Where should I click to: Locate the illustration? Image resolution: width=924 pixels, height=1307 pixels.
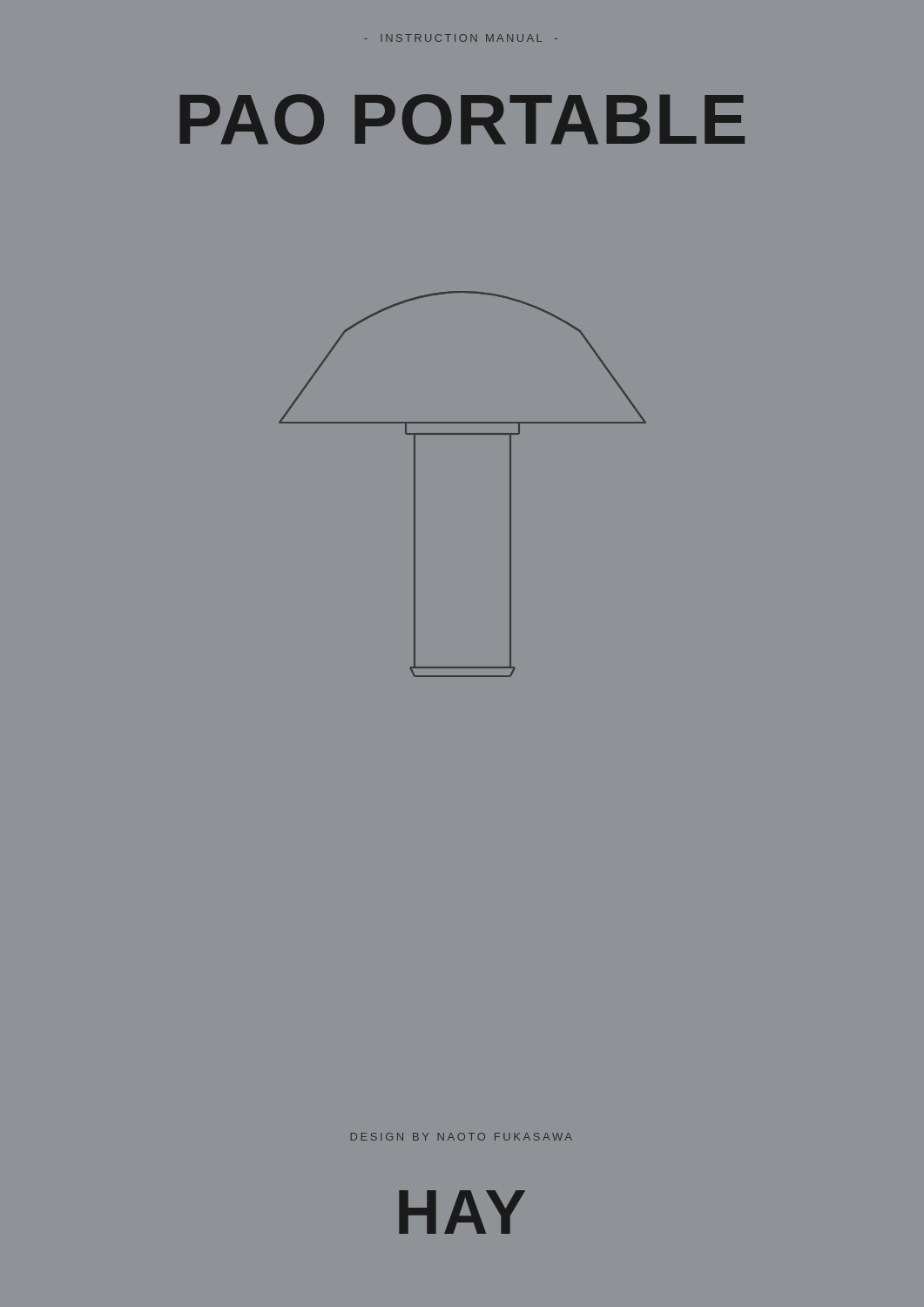pos(462,466)
